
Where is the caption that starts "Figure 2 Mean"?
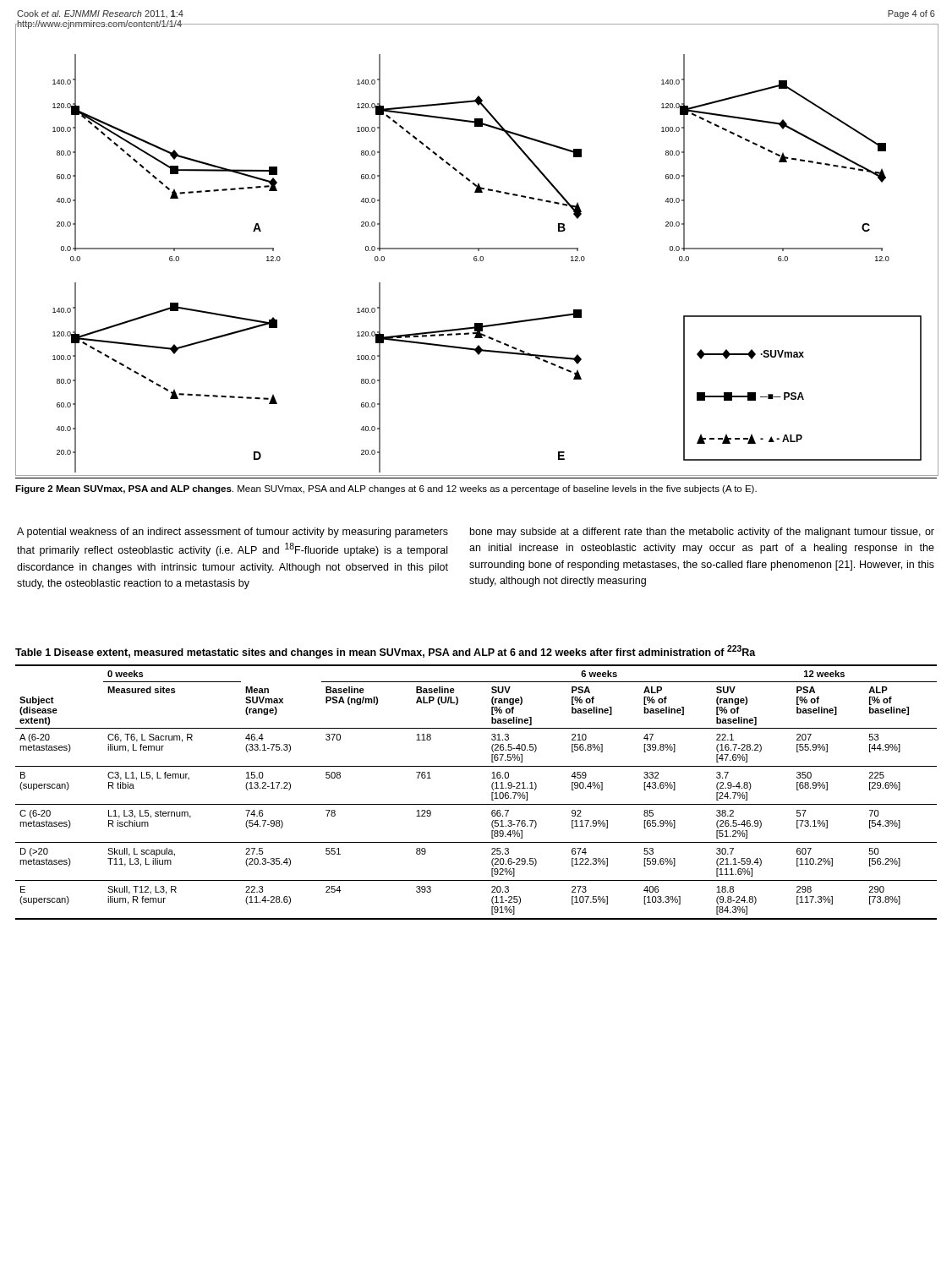386,489
